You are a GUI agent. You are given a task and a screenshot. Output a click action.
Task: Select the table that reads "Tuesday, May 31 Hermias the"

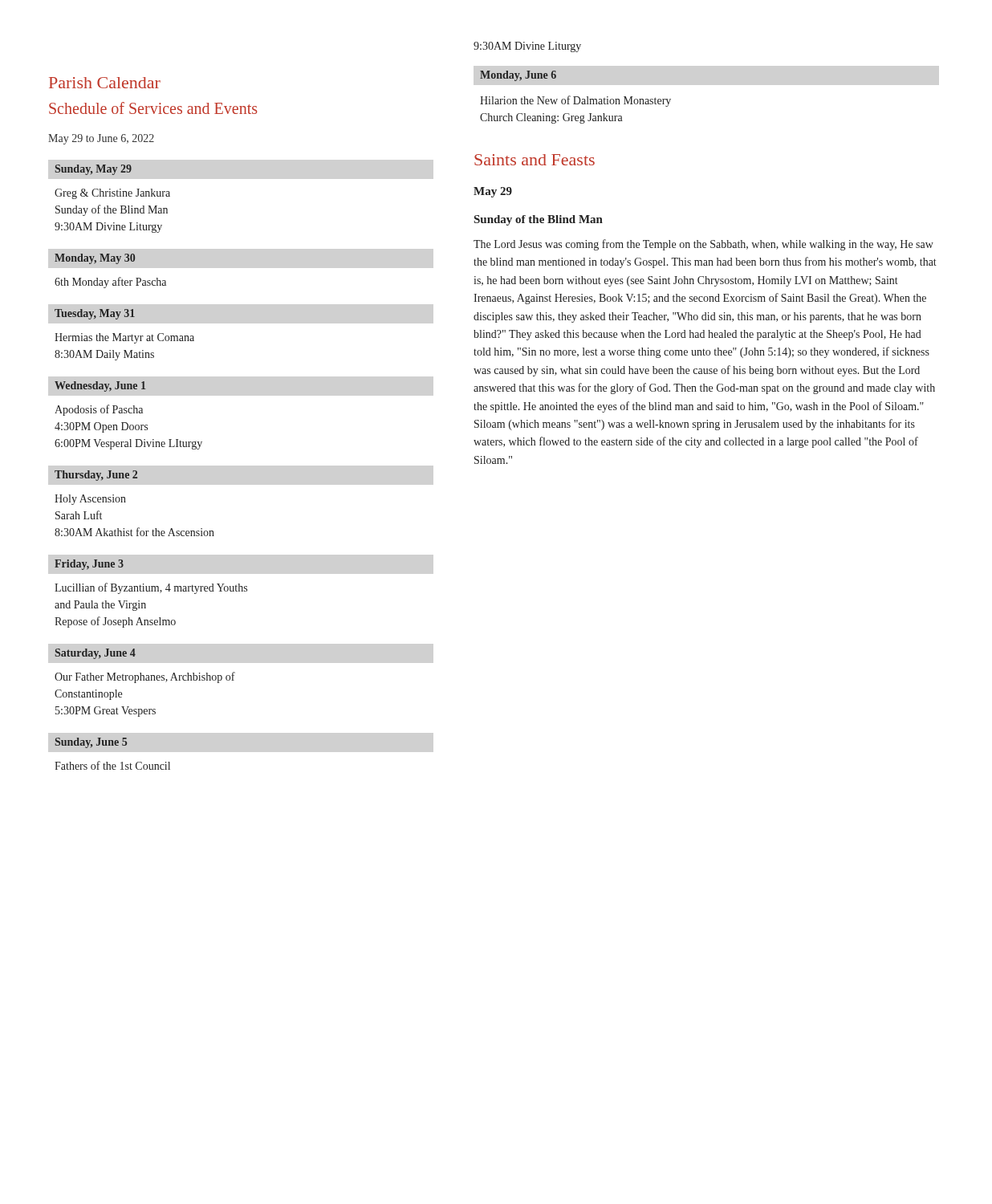tap(241, 335)
